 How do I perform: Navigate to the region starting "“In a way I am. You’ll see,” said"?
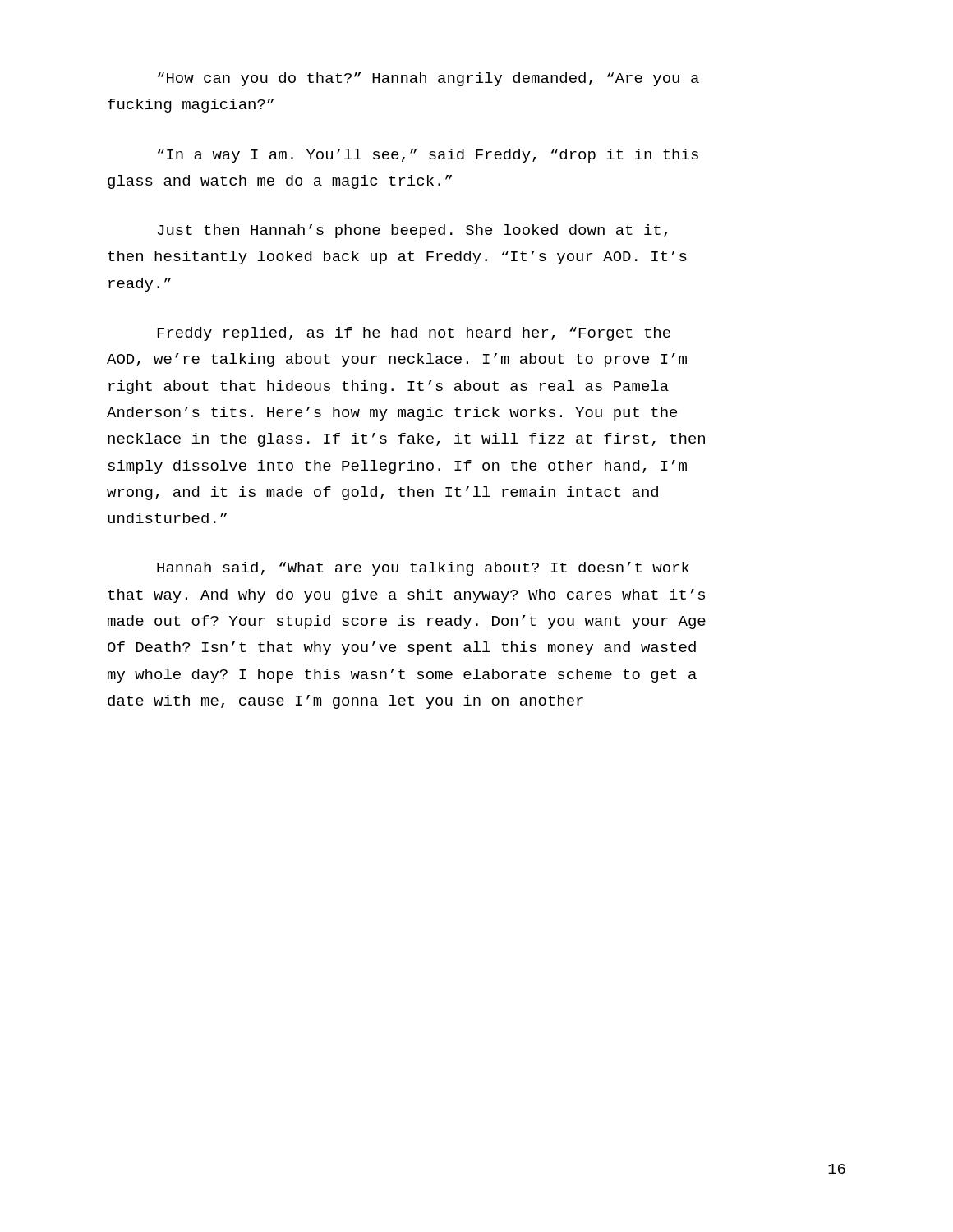(x=403, y=168)
